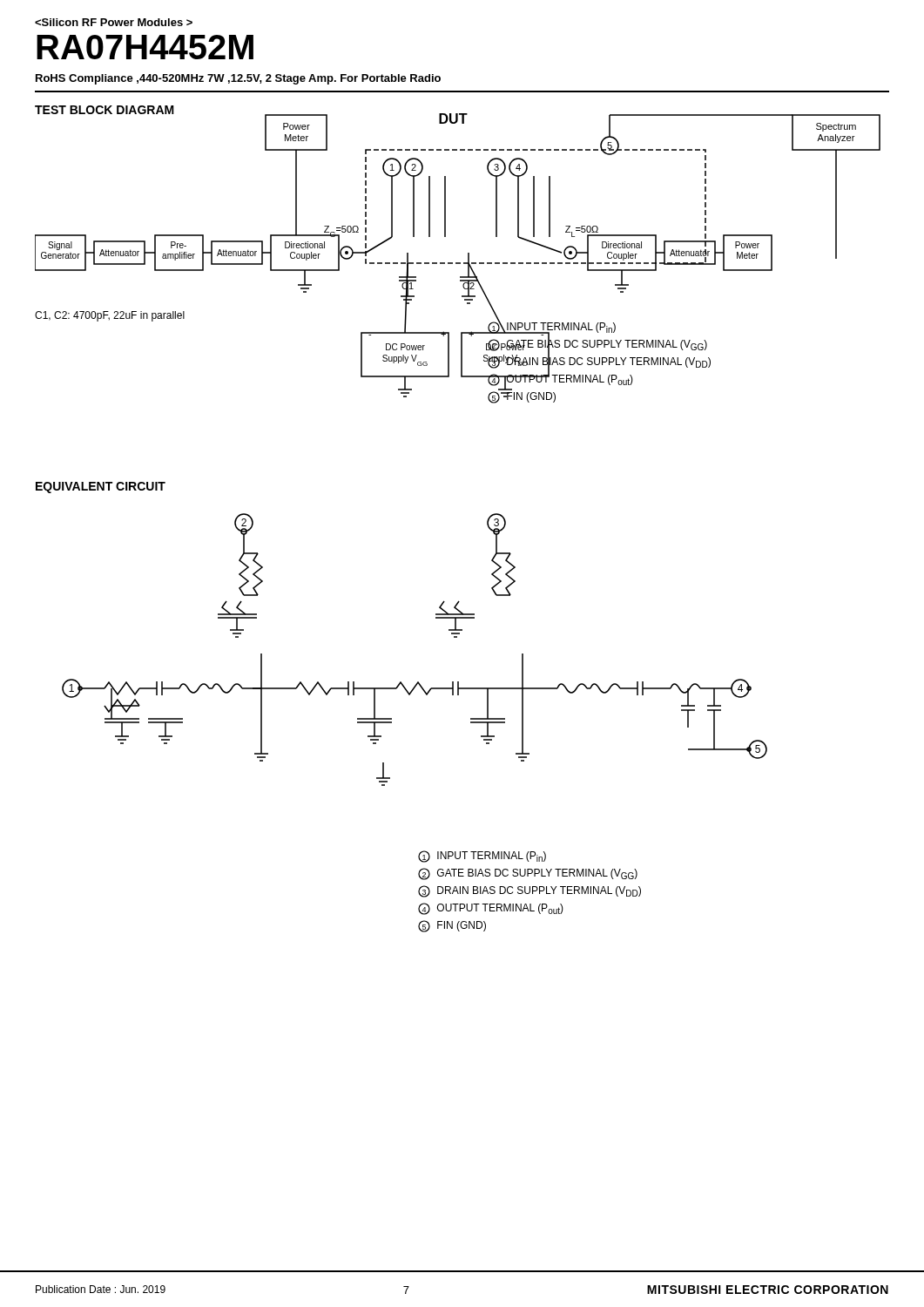This screenshot has height=1307, width=924.
Task: Click on the text block with the text "RoHS Compliance ,440-520MHz 7W ,12.5V, 2 Stage"
Action: point(238,78)
